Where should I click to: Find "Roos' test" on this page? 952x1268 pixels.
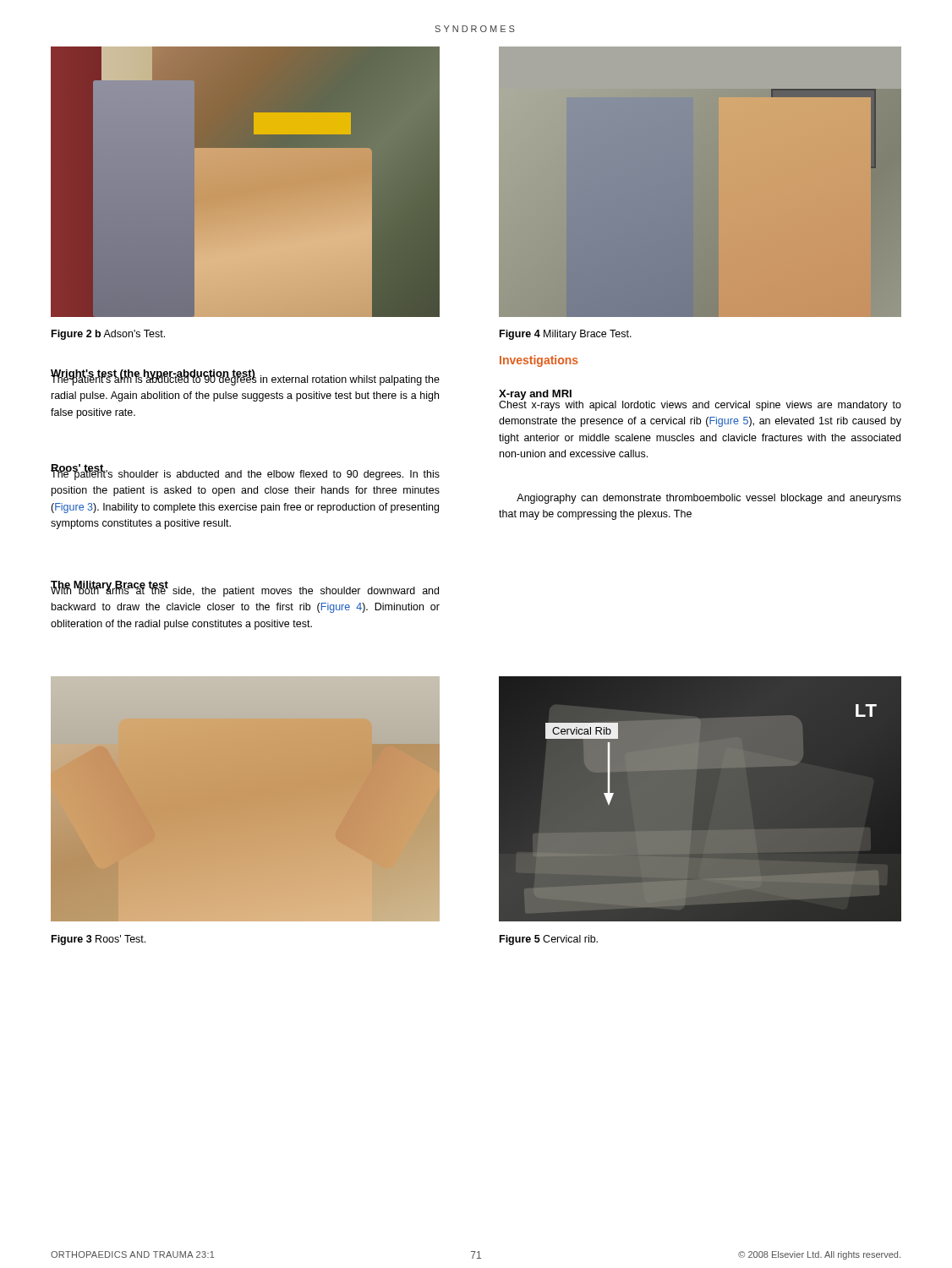point(77,468)
